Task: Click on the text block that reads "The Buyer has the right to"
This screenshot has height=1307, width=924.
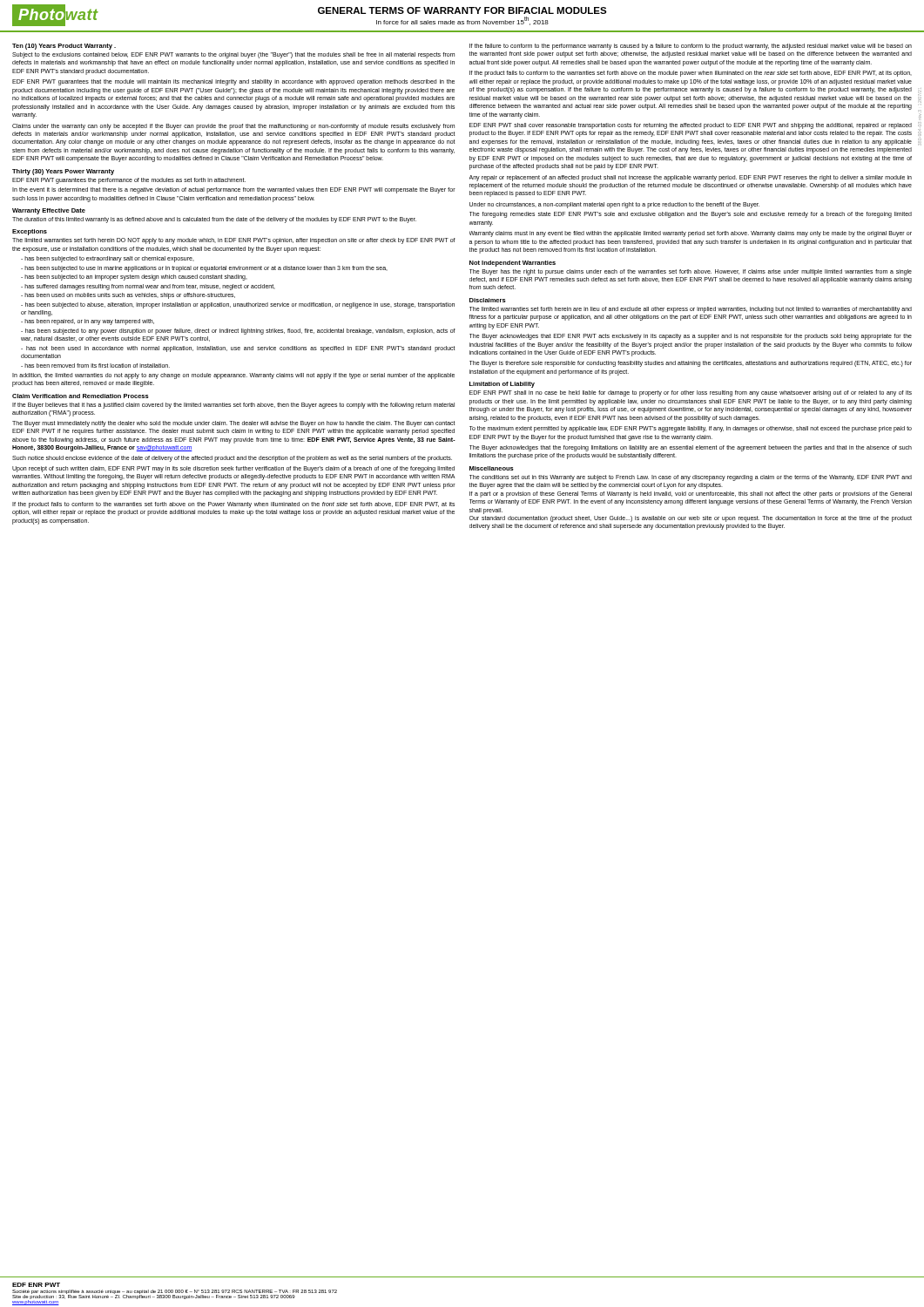Action: click(690, 279)
